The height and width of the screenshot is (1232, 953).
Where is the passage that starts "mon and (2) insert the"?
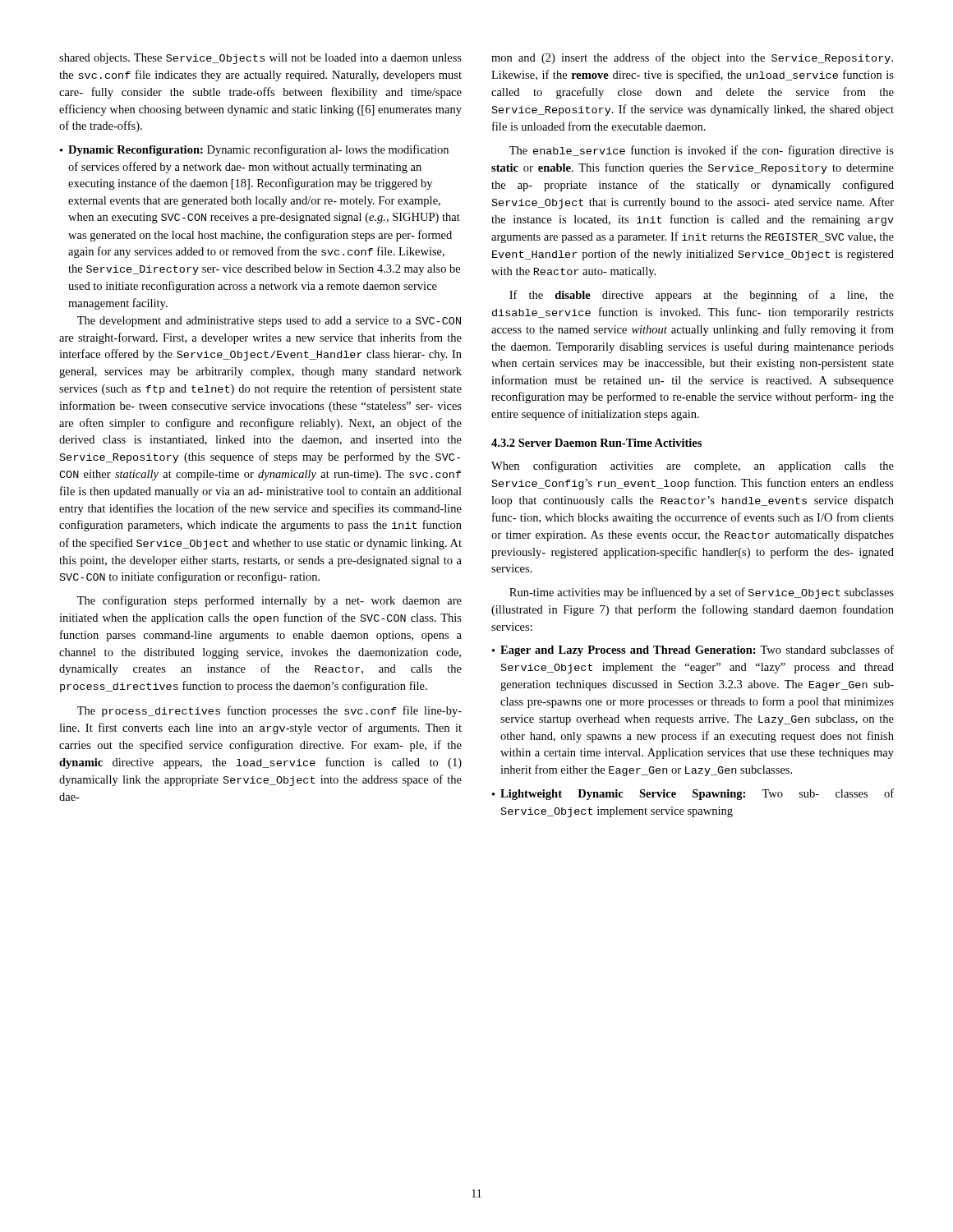[x=693, y=92]
